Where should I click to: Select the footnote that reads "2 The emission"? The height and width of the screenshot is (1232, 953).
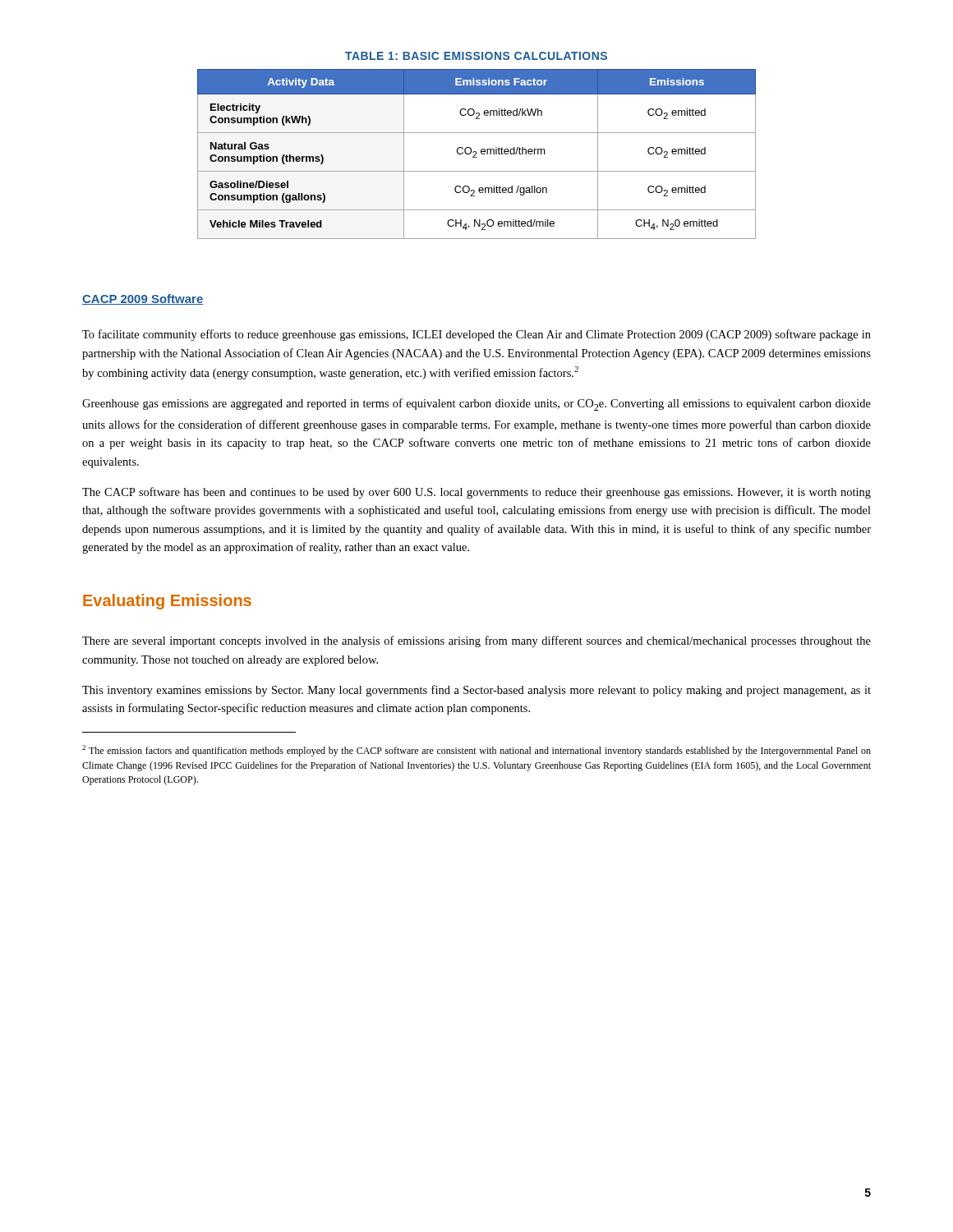pyautogui.click(x=476, y=760)
